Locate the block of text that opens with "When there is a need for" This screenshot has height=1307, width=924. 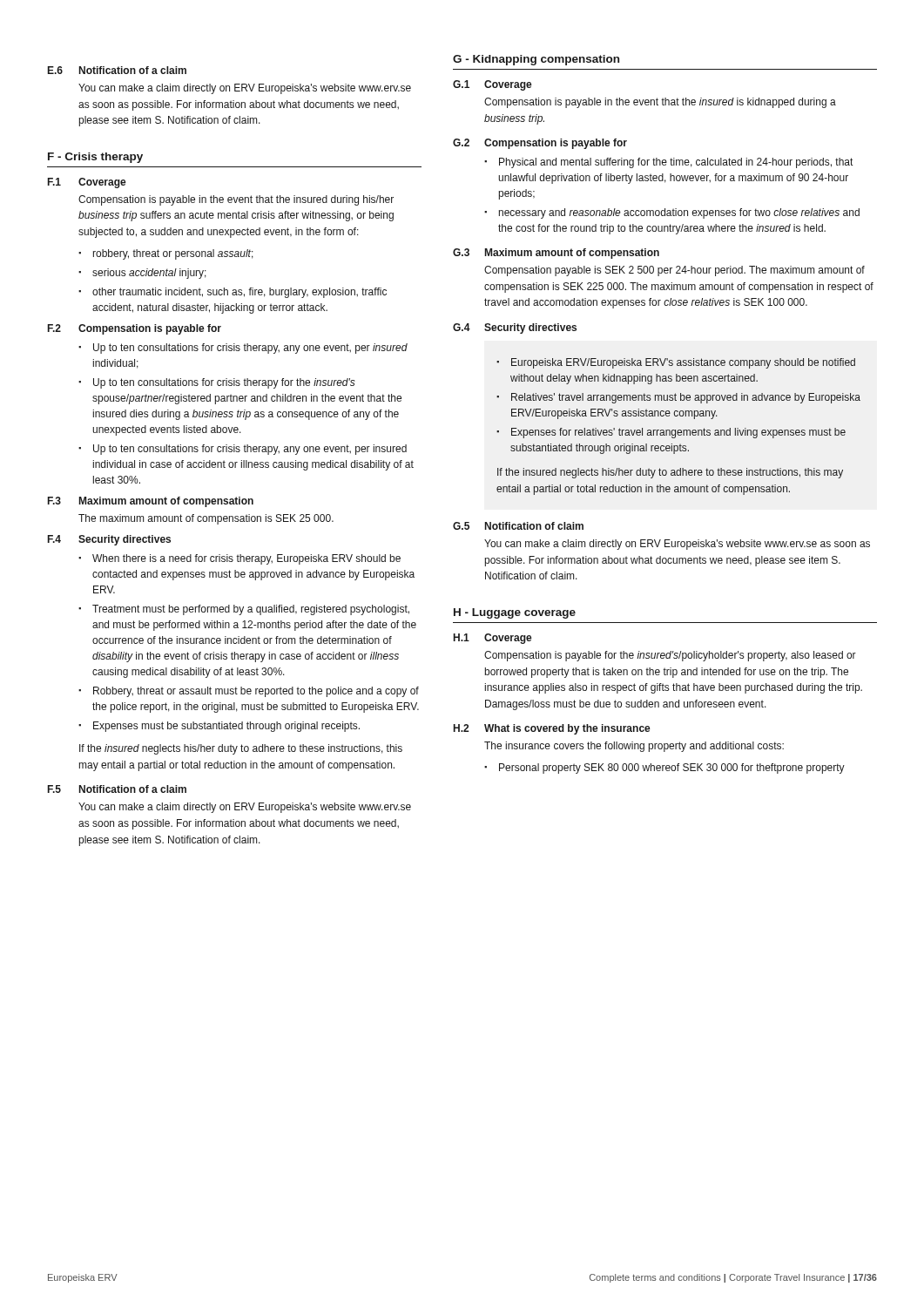[254, 574]
